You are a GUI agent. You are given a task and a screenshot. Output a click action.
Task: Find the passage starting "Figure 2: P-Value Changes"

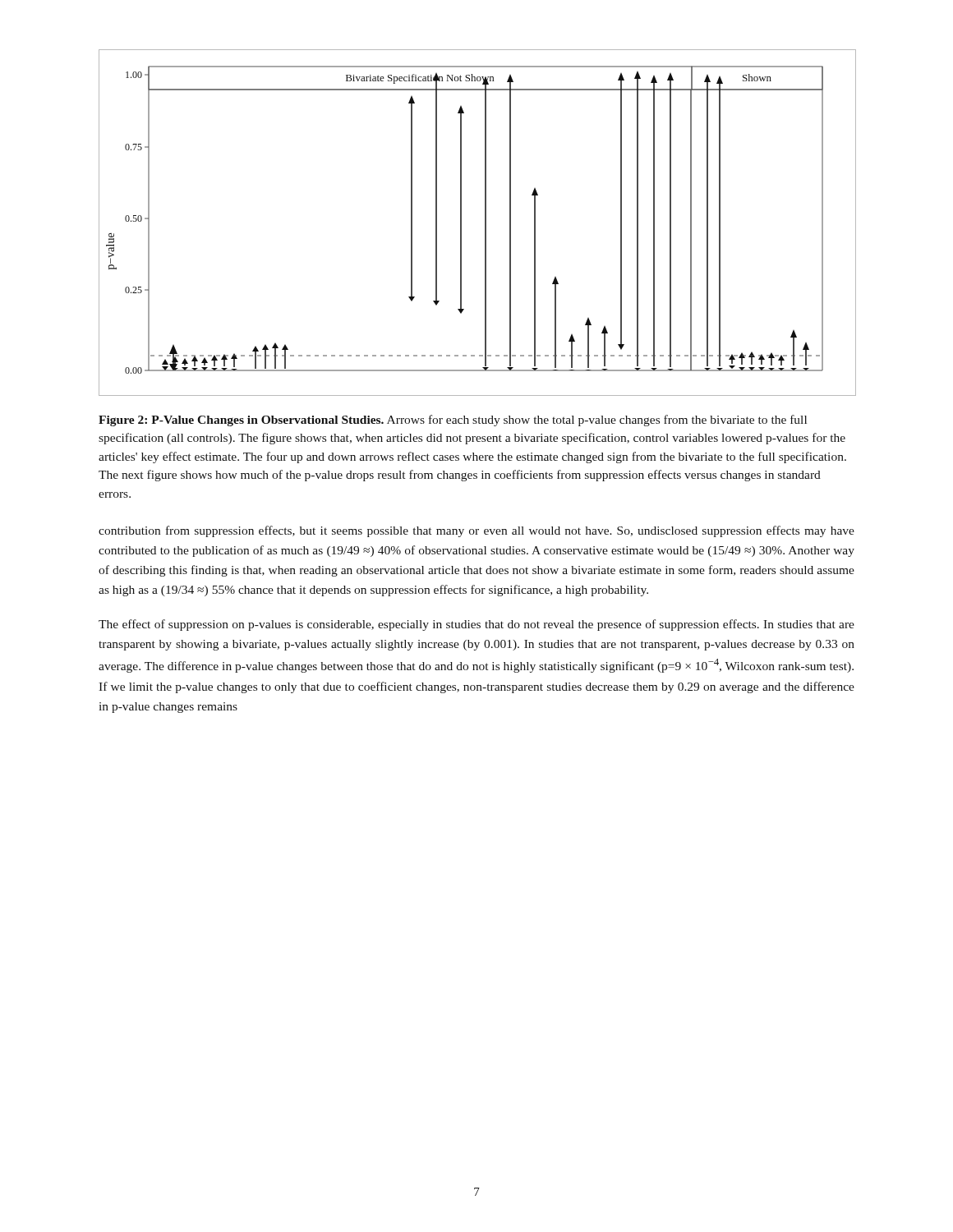tap(473, 456)
